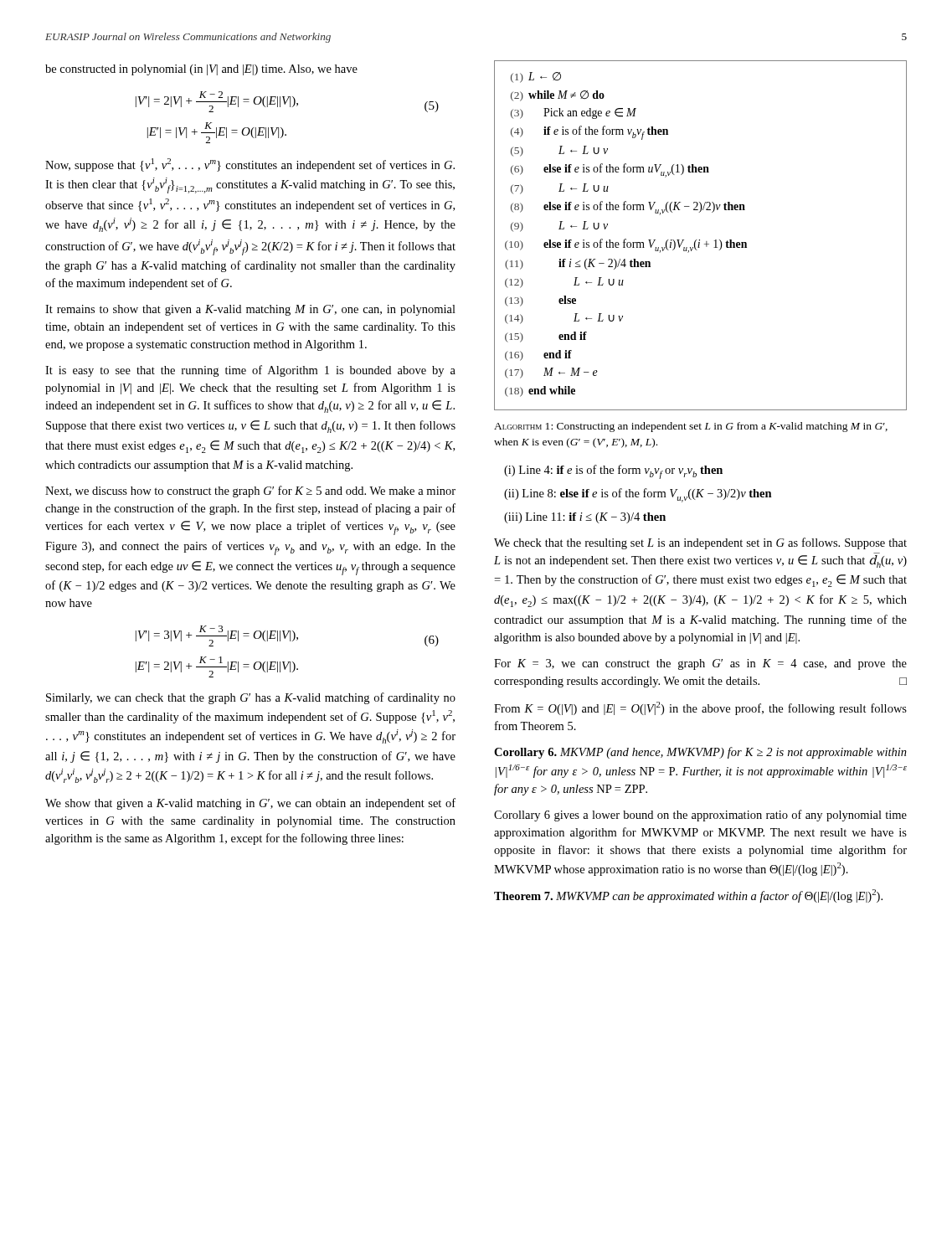Locate the text block starting "(ii) Line 8:"

638,494
